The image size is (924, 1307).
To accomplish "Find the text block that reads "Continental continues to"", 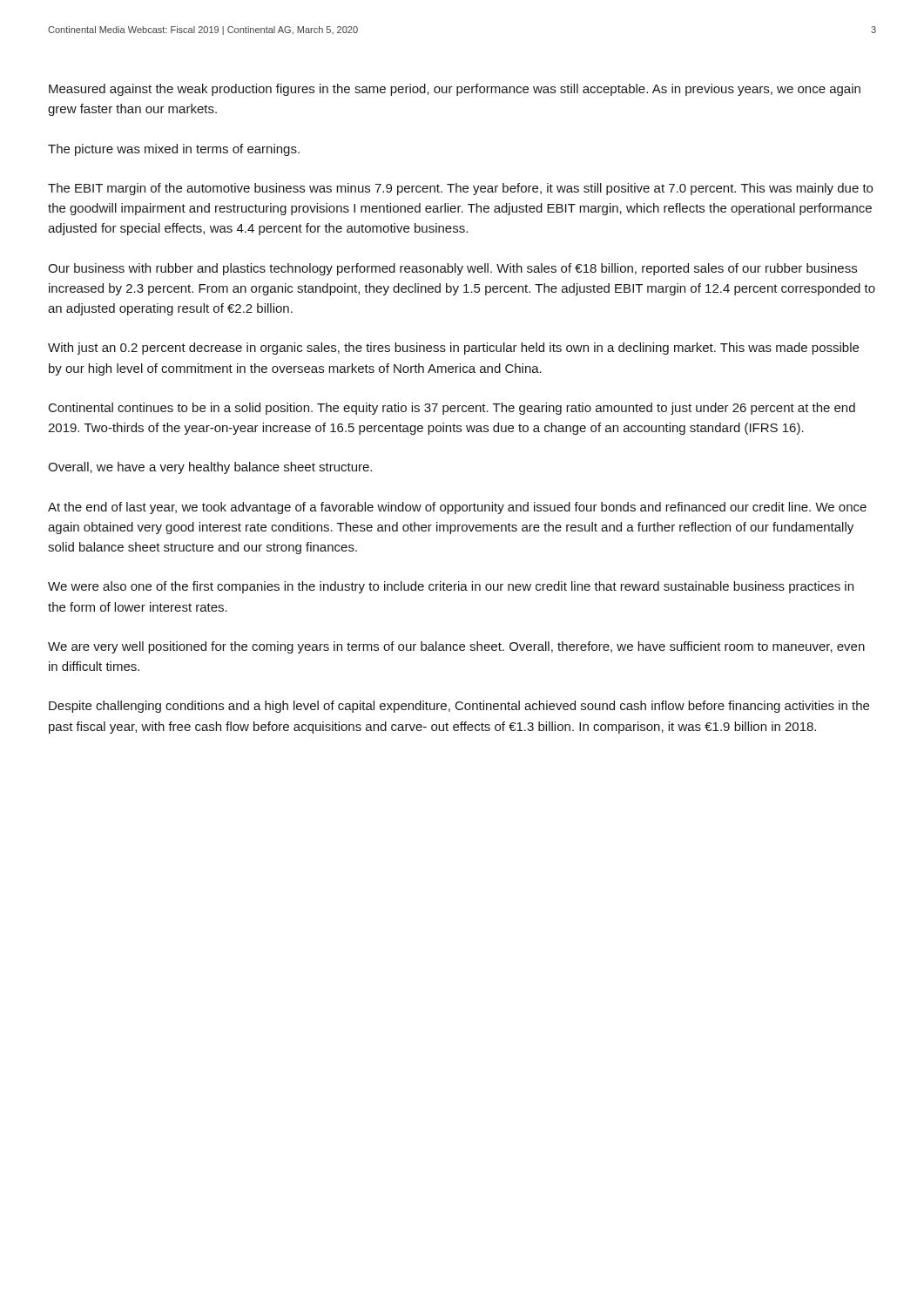I will tap(452, 417).
